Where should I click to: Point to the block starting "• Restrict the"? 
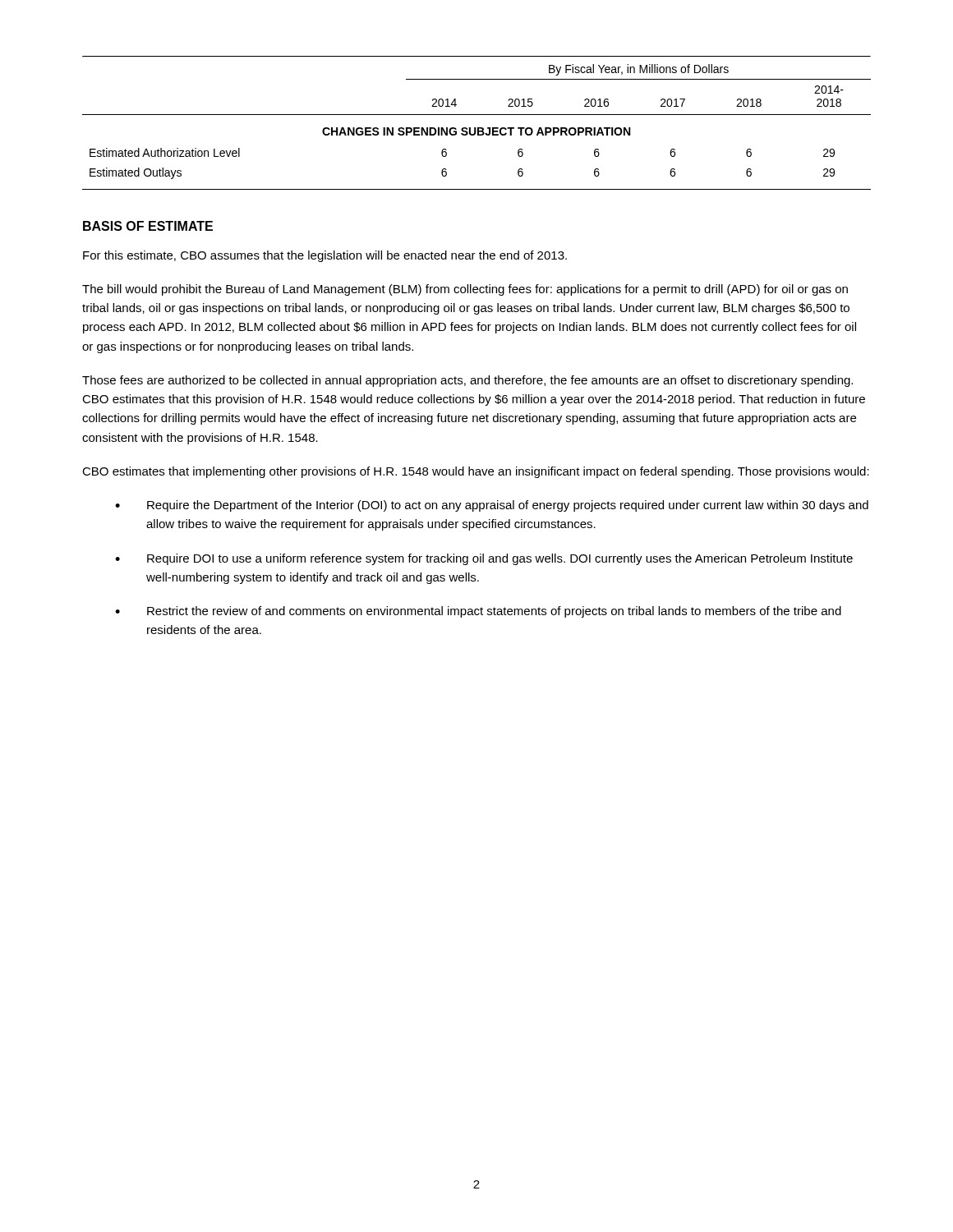tap(493, 620)
